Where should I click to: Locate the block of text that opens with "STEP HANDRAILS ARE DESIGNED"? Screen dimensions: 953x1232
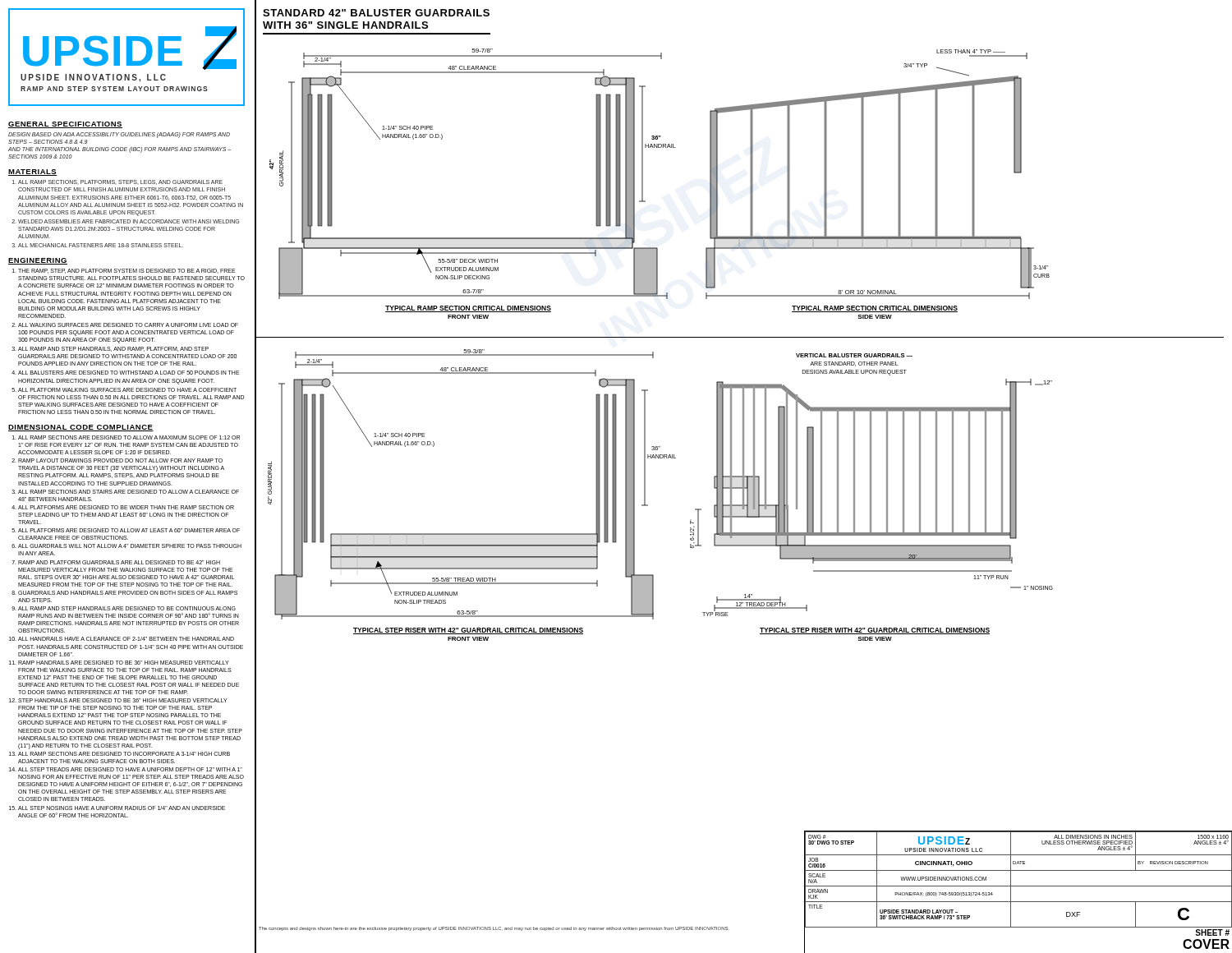pos(130,723)
